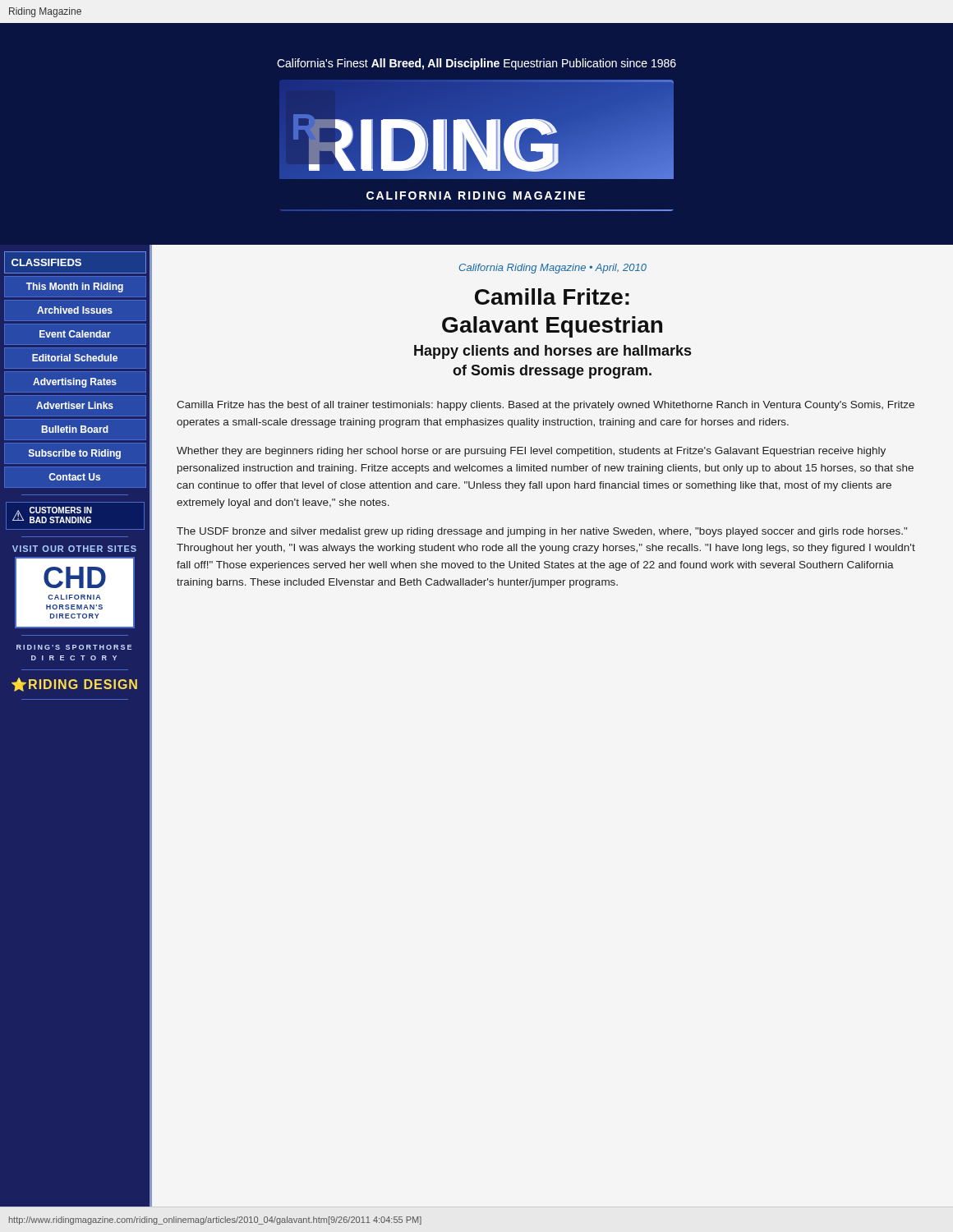Click where it says "This Month in Riding"

pyautogui.click(x=75, y=287)
